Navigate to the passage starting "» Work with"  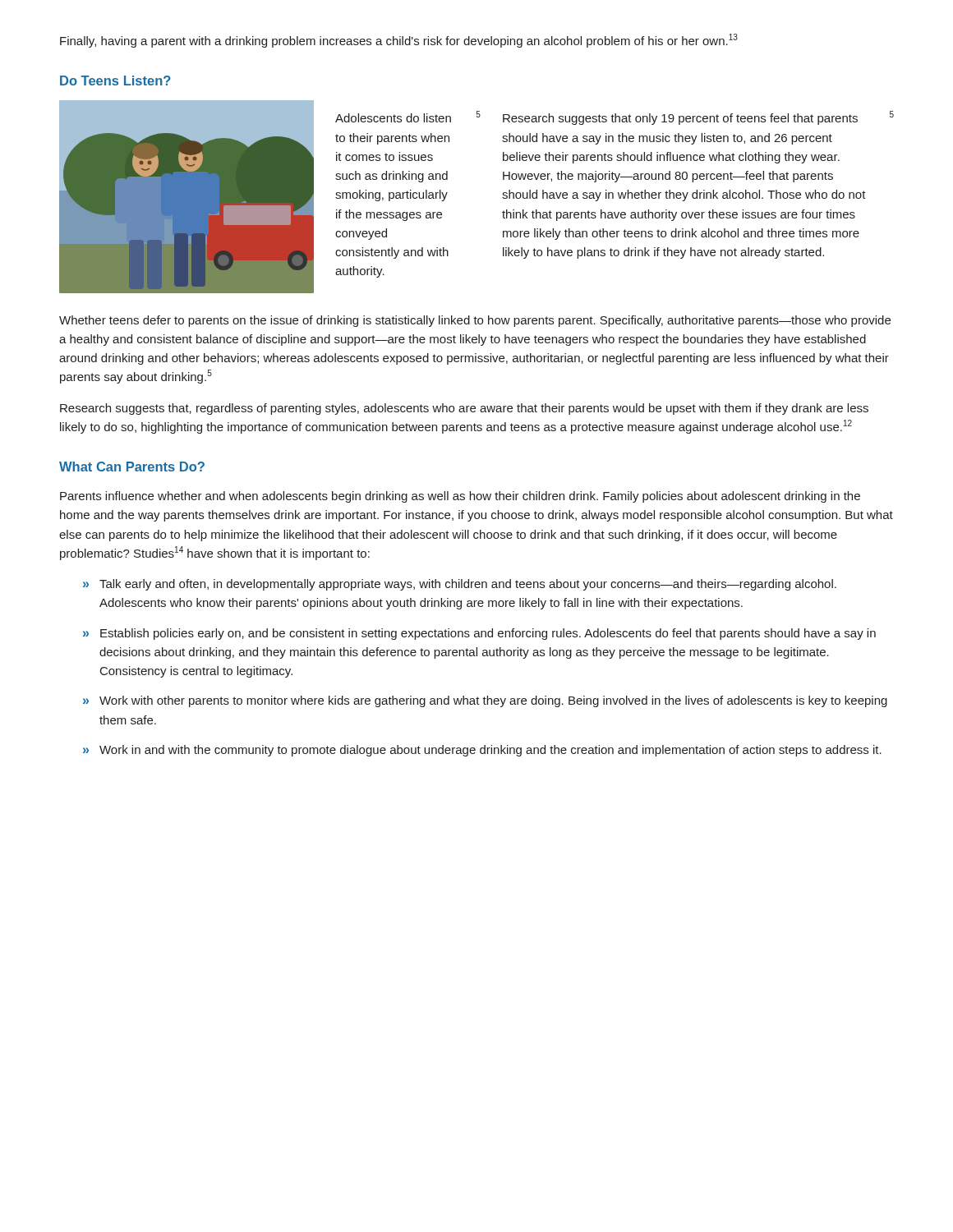pos(488,710)
